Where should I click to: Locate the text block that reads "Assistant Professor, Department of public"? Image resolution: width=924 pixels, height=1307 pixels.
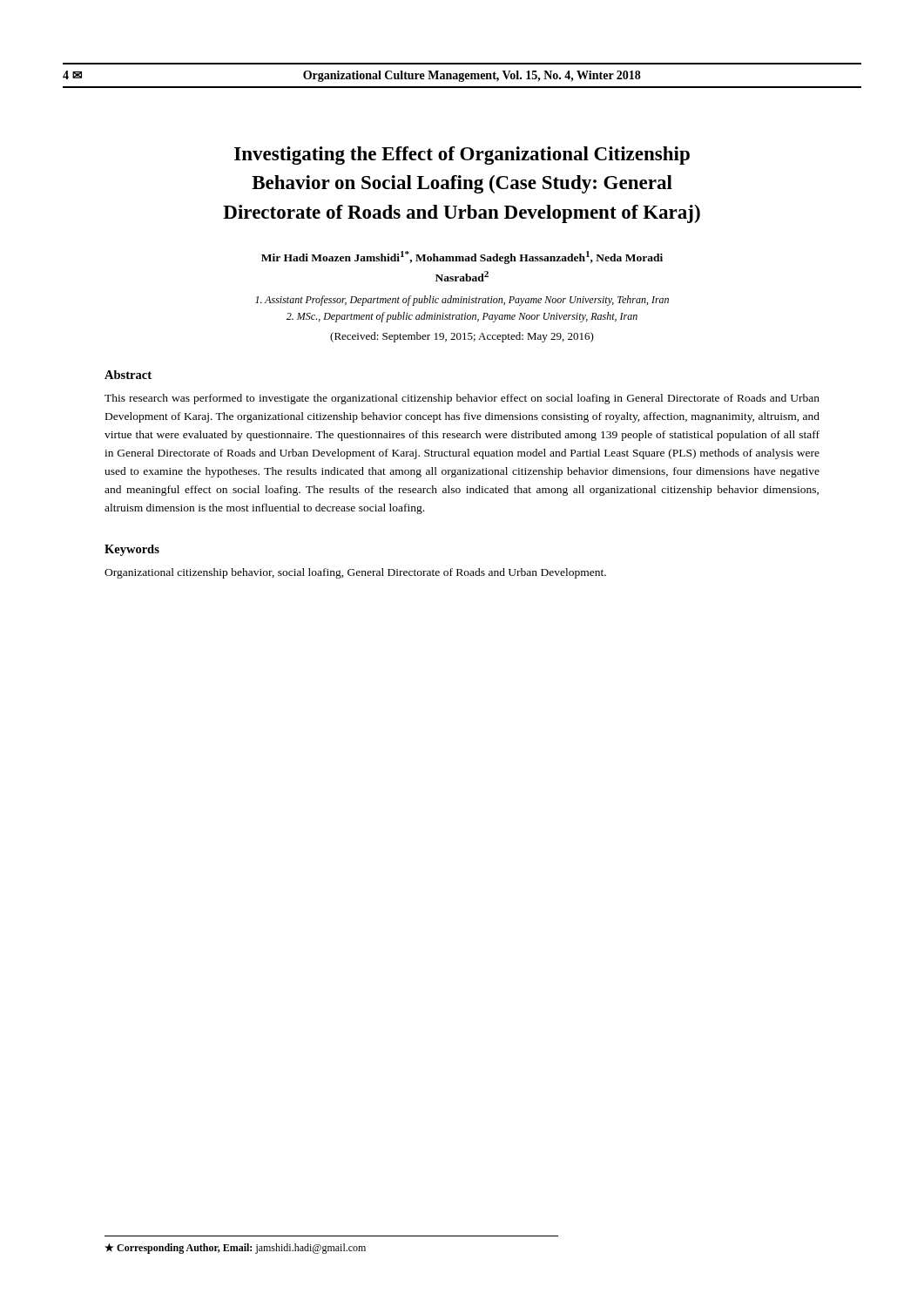tap(462, 308)
